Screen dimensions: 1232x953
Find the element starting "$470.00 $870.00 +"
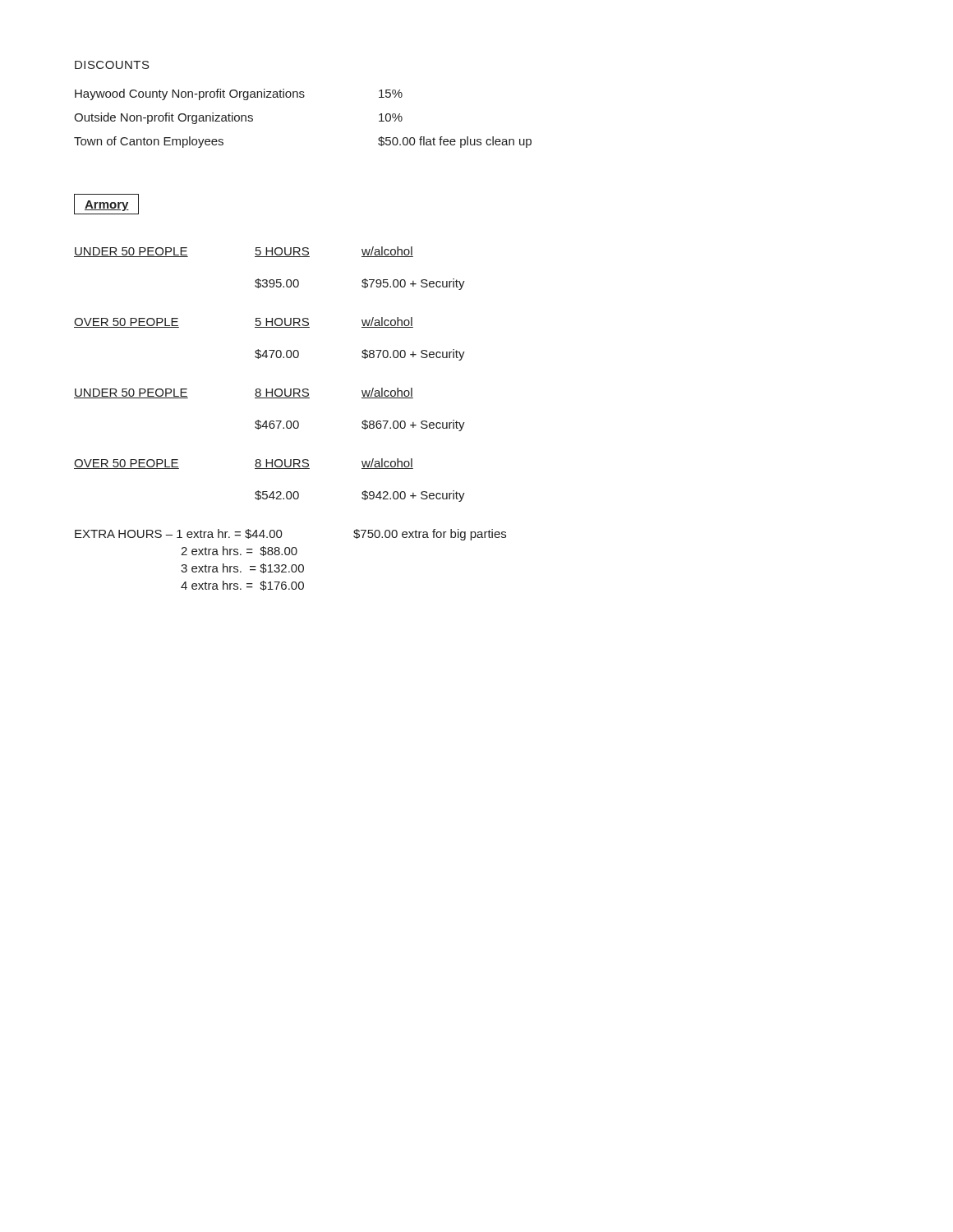(x=360, y=354)
